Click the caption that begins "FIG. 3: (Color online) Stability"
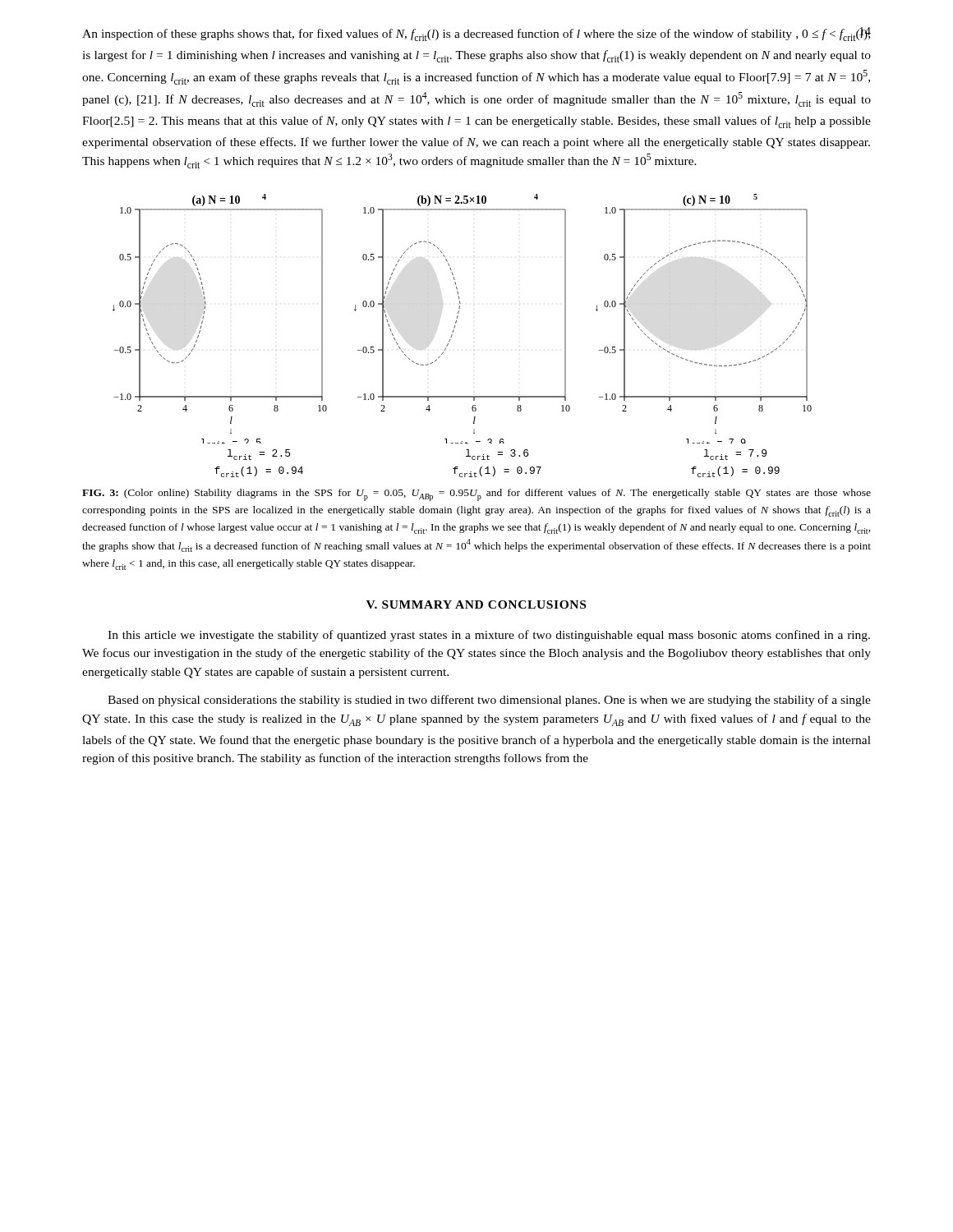 476,529
